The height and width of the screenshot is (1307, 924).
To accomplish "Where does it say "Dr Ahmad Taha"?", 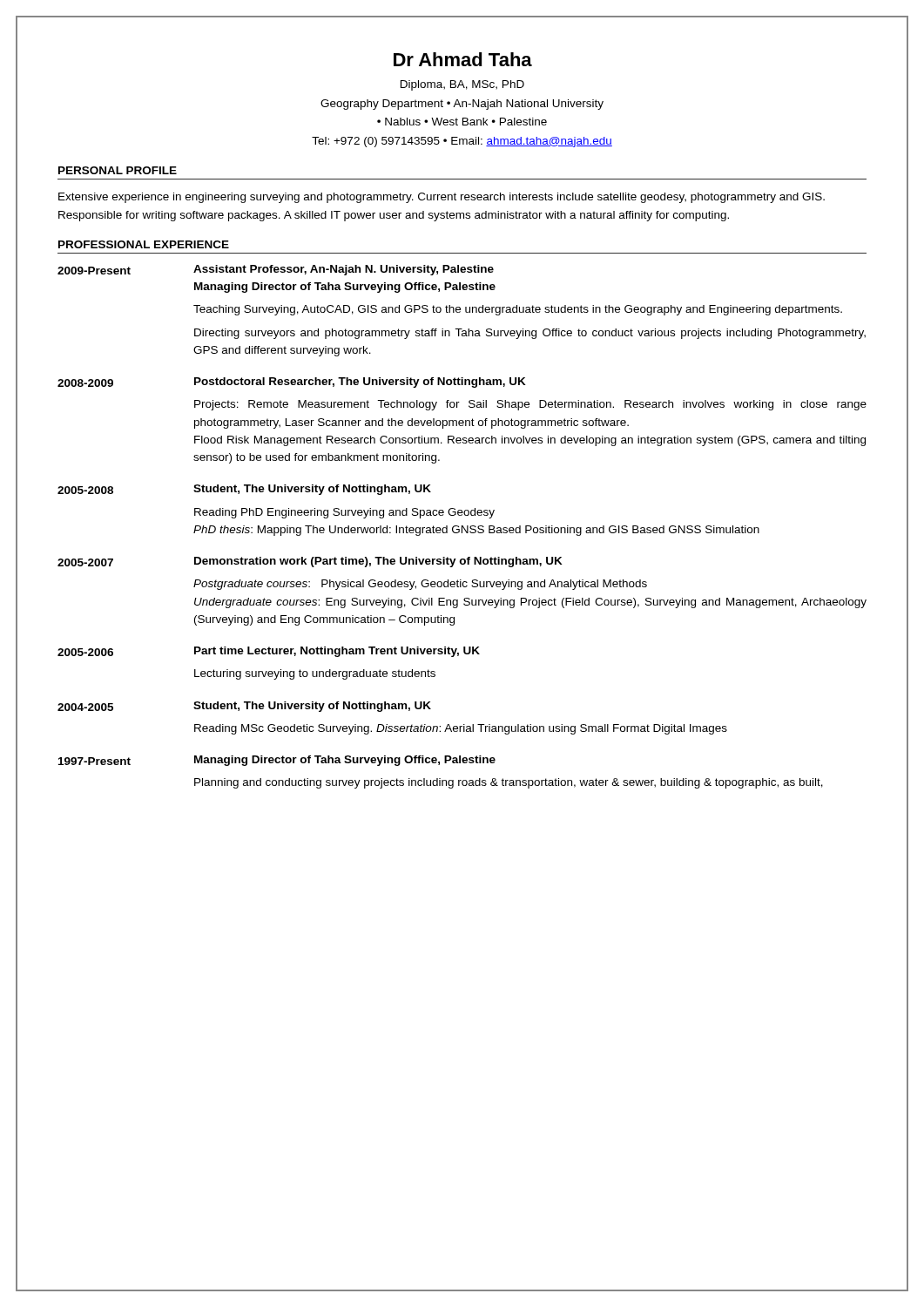I will coord(462,60).
